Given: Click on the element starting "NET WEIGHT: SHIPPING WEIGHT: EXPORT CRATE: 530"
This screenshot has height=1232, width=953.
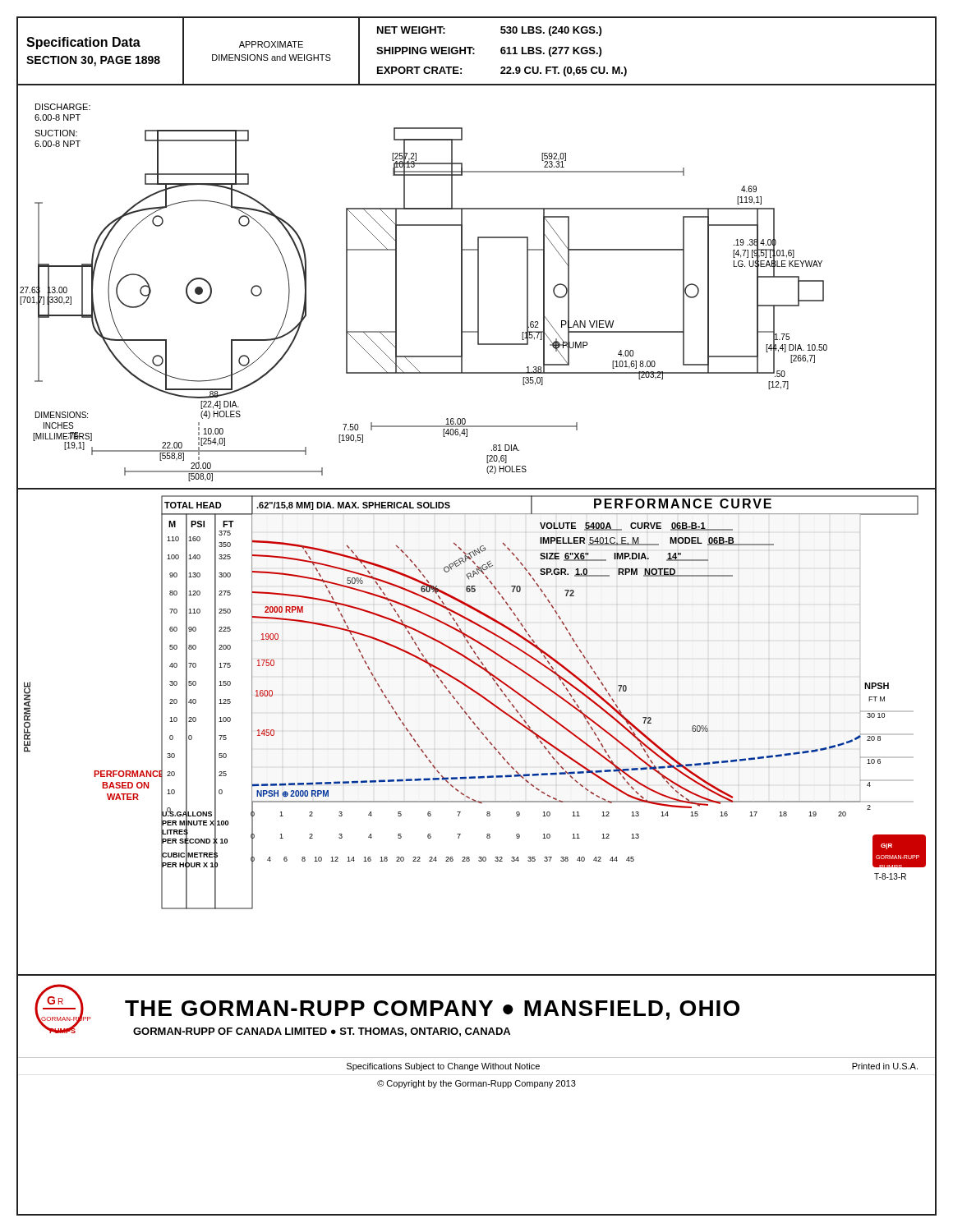Looking at the screenshot, I should click(x=502, y=51).
